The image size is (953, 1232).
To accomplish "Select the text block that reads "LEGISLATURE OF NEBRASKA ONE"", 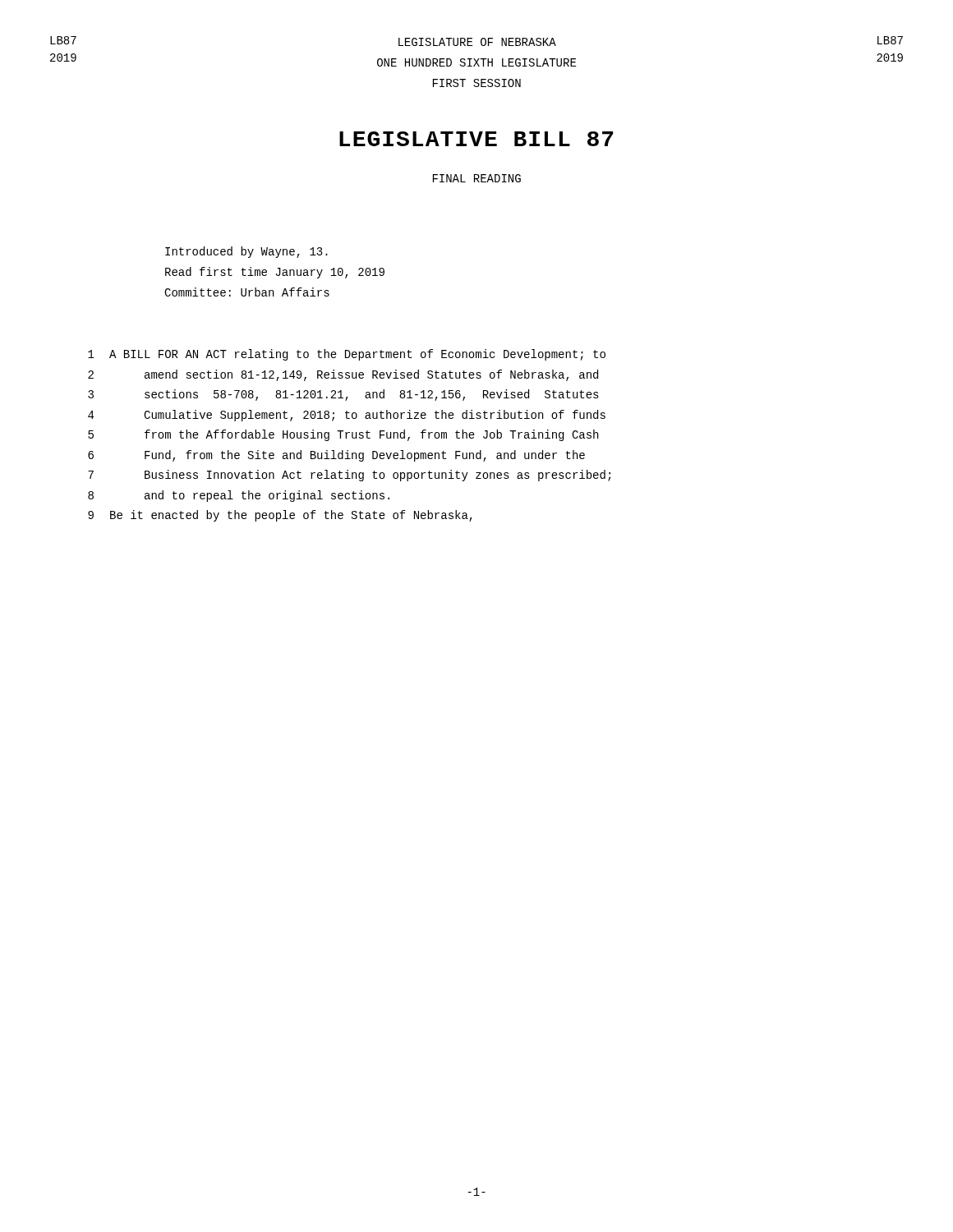I will [x=476, y=63].
